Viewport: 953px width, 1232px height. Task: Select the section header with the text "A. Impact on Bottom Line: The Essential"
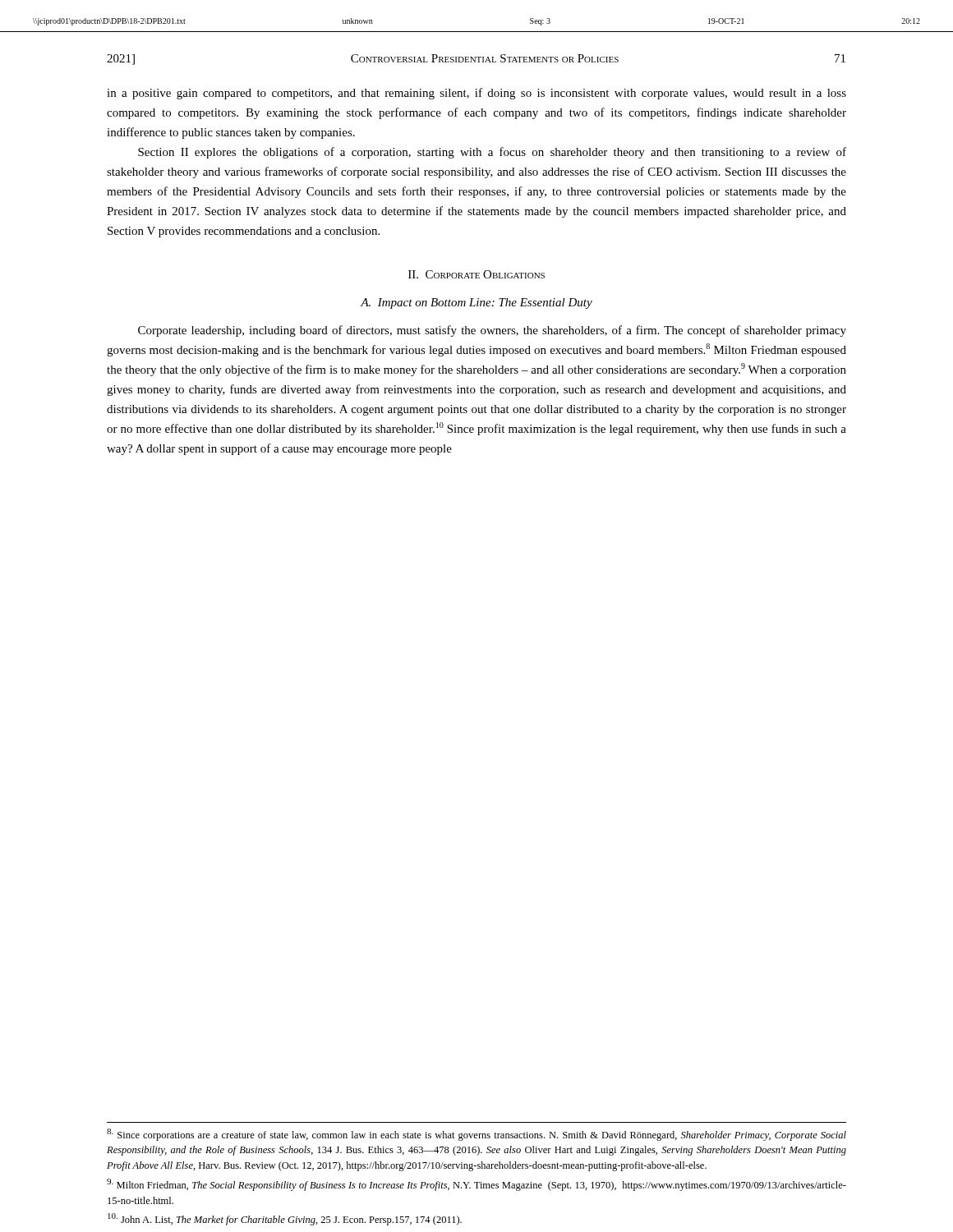click(476, 302)
